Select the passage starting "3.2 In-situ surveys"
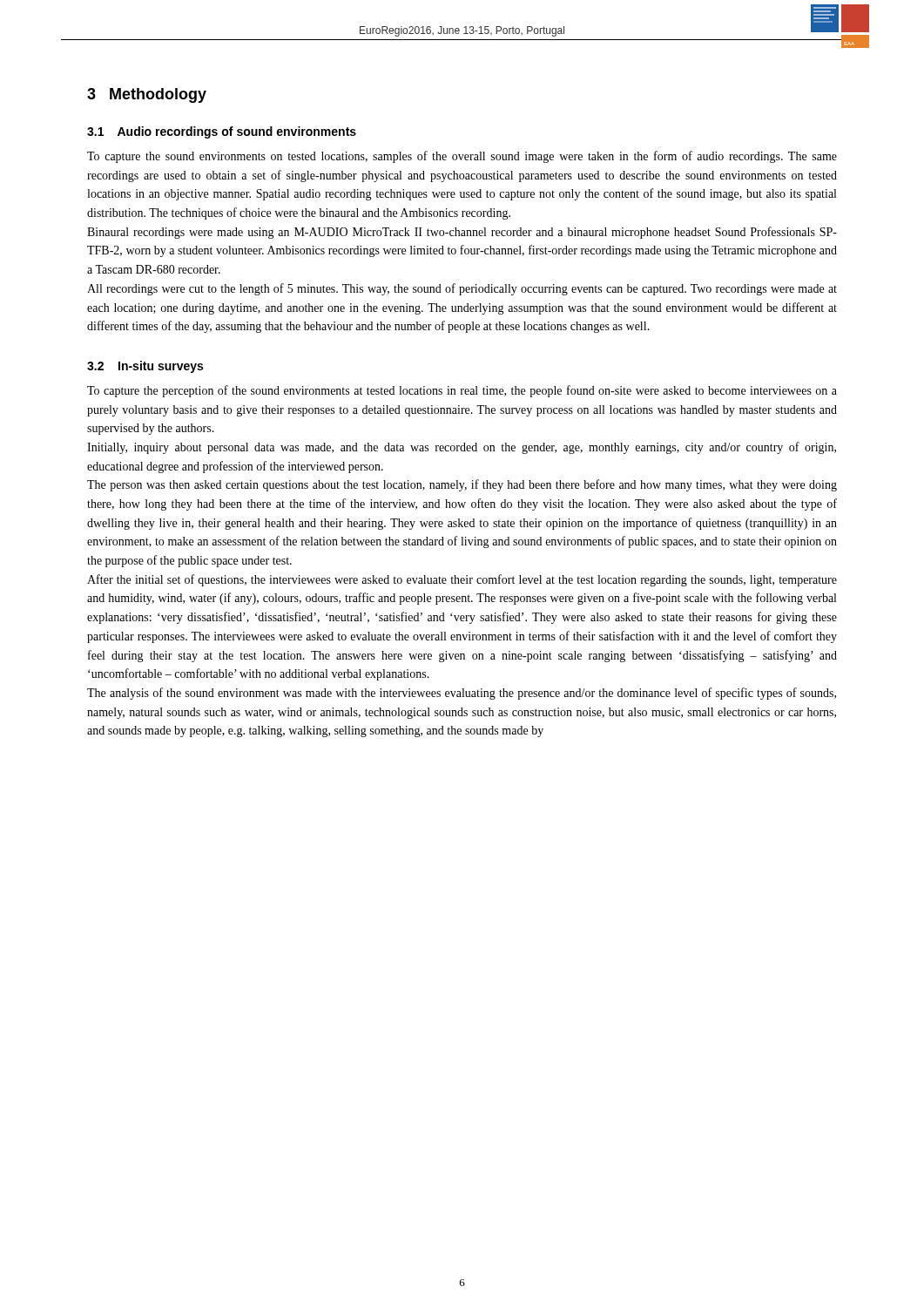This screenshot has width=924, height=1307. click(x=145, y=366)
